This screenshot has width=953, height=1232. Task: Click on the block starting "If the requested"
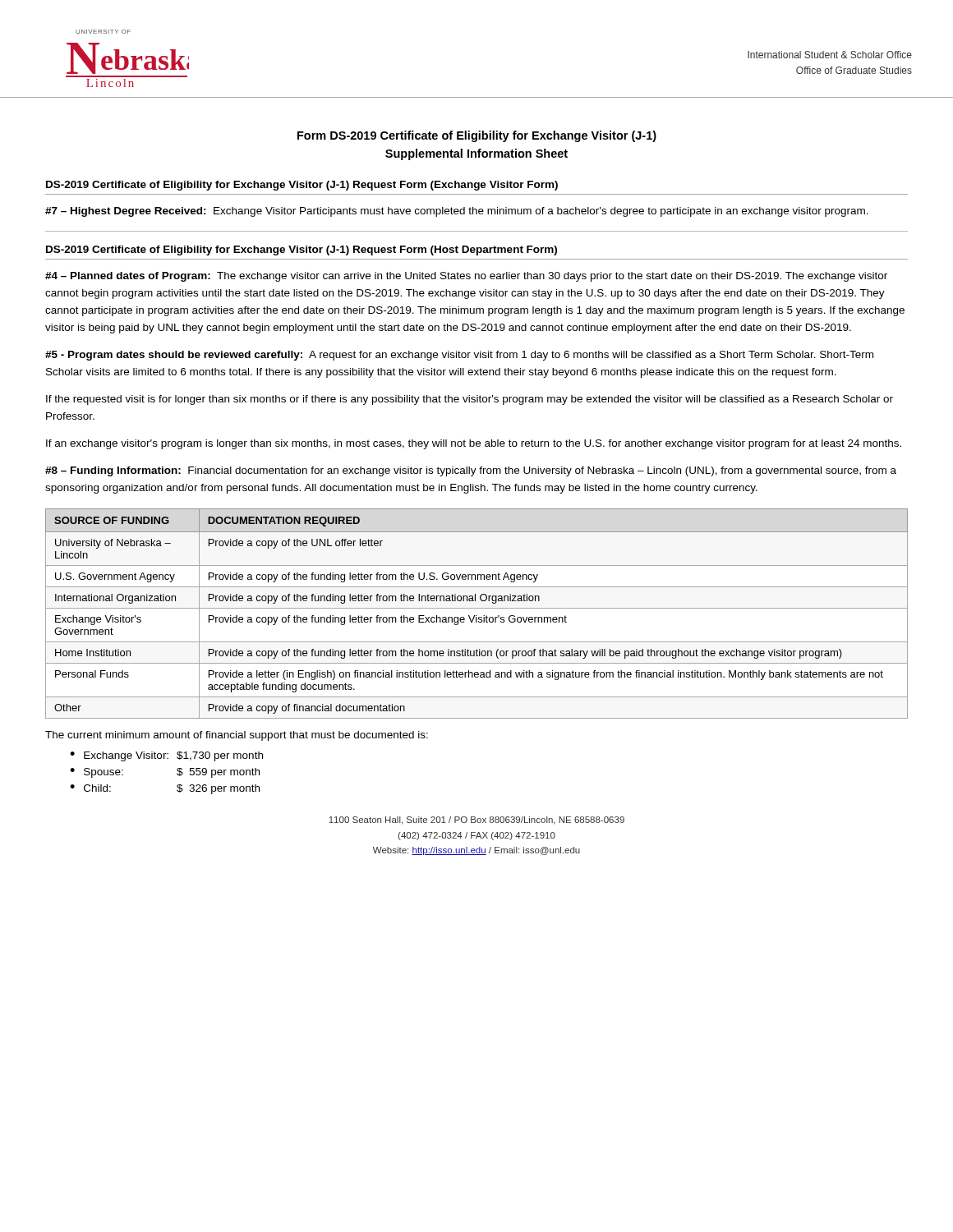[x=469, y=407]
